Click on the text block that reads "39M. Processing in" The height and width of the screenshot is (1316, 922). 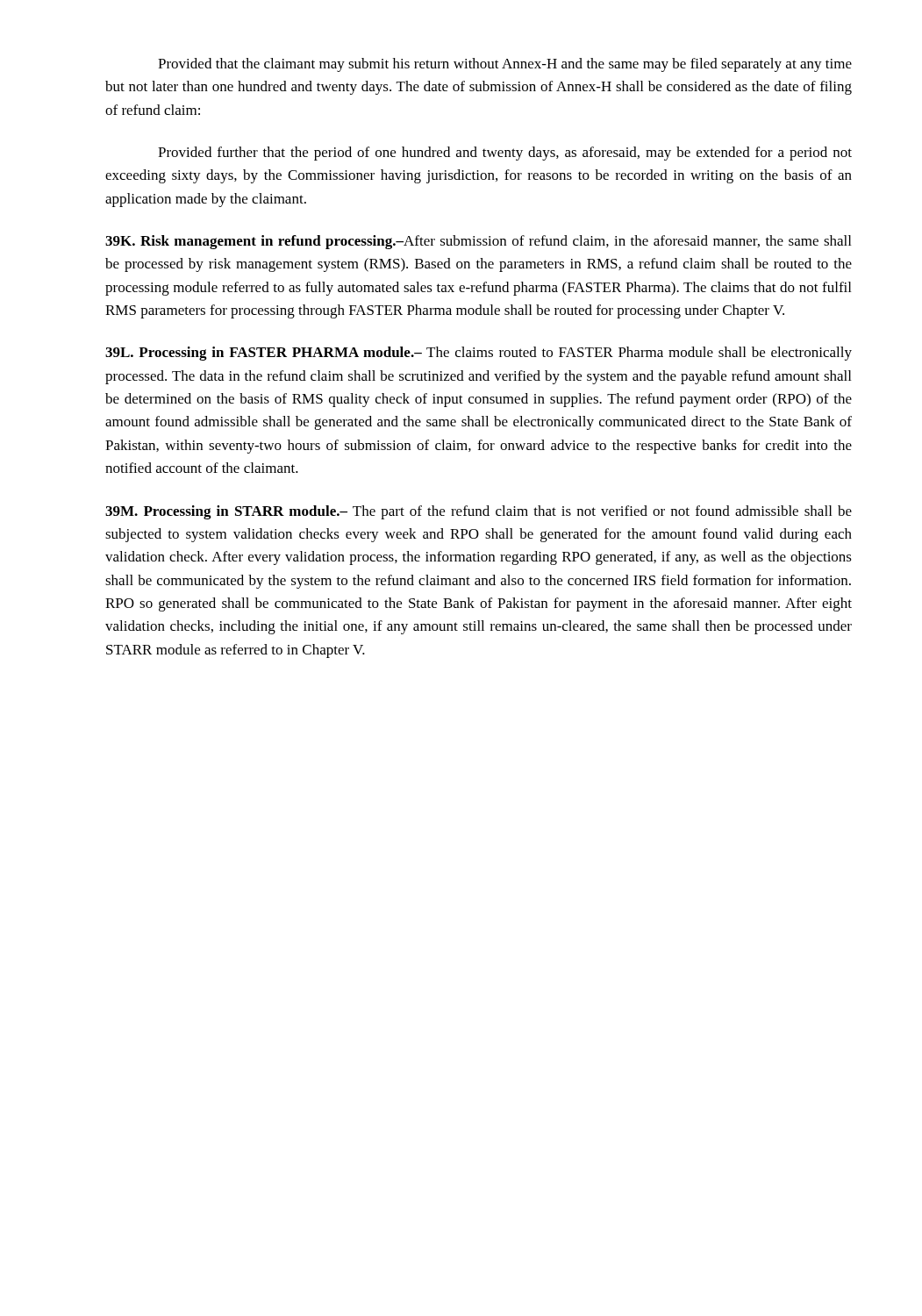tap(479, 580)
